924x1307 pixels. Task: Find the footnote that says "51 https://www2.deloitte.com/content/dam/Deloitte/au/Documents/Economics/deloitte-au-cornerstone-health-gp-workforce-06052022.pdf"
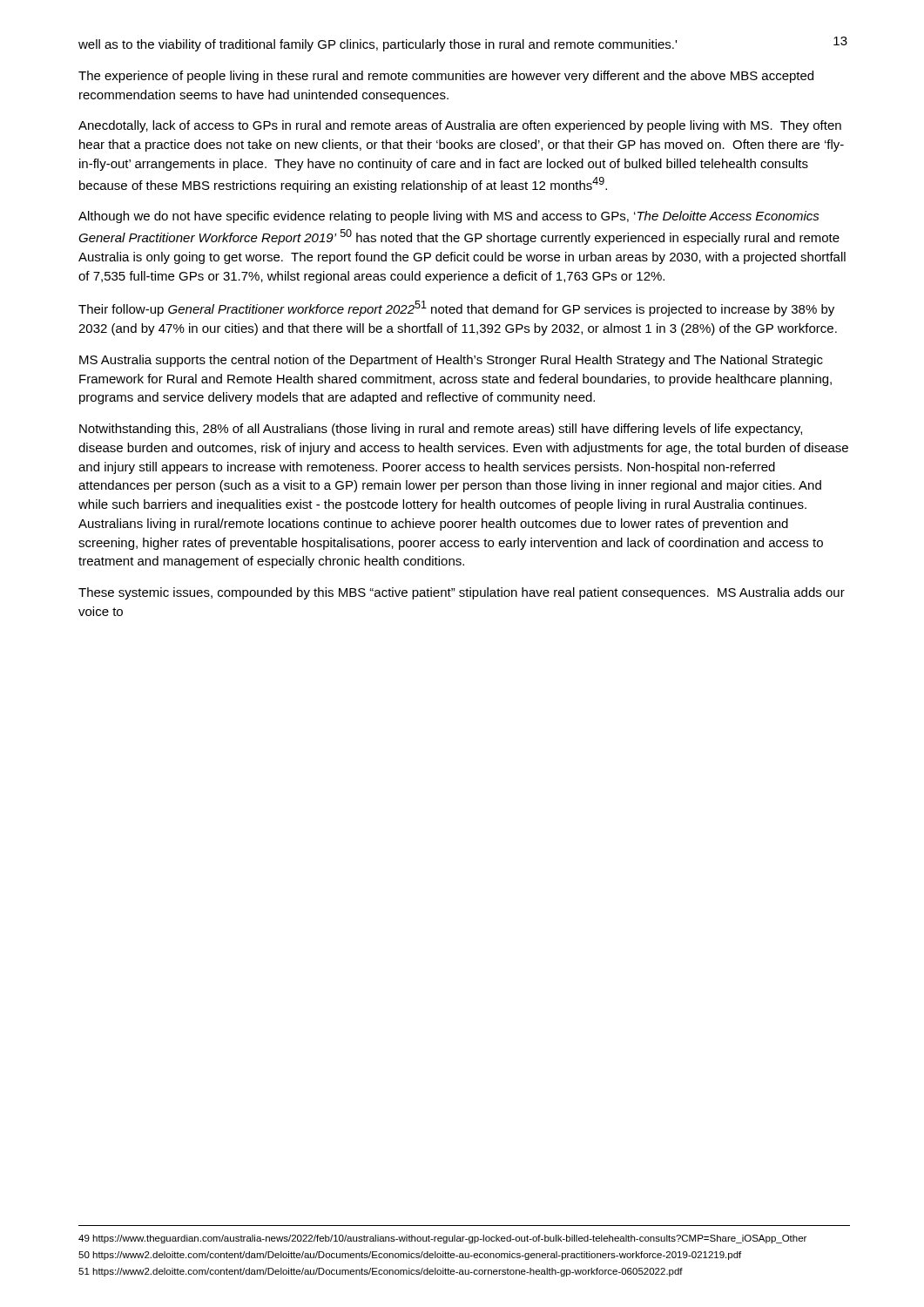(x=464, y=1271)
